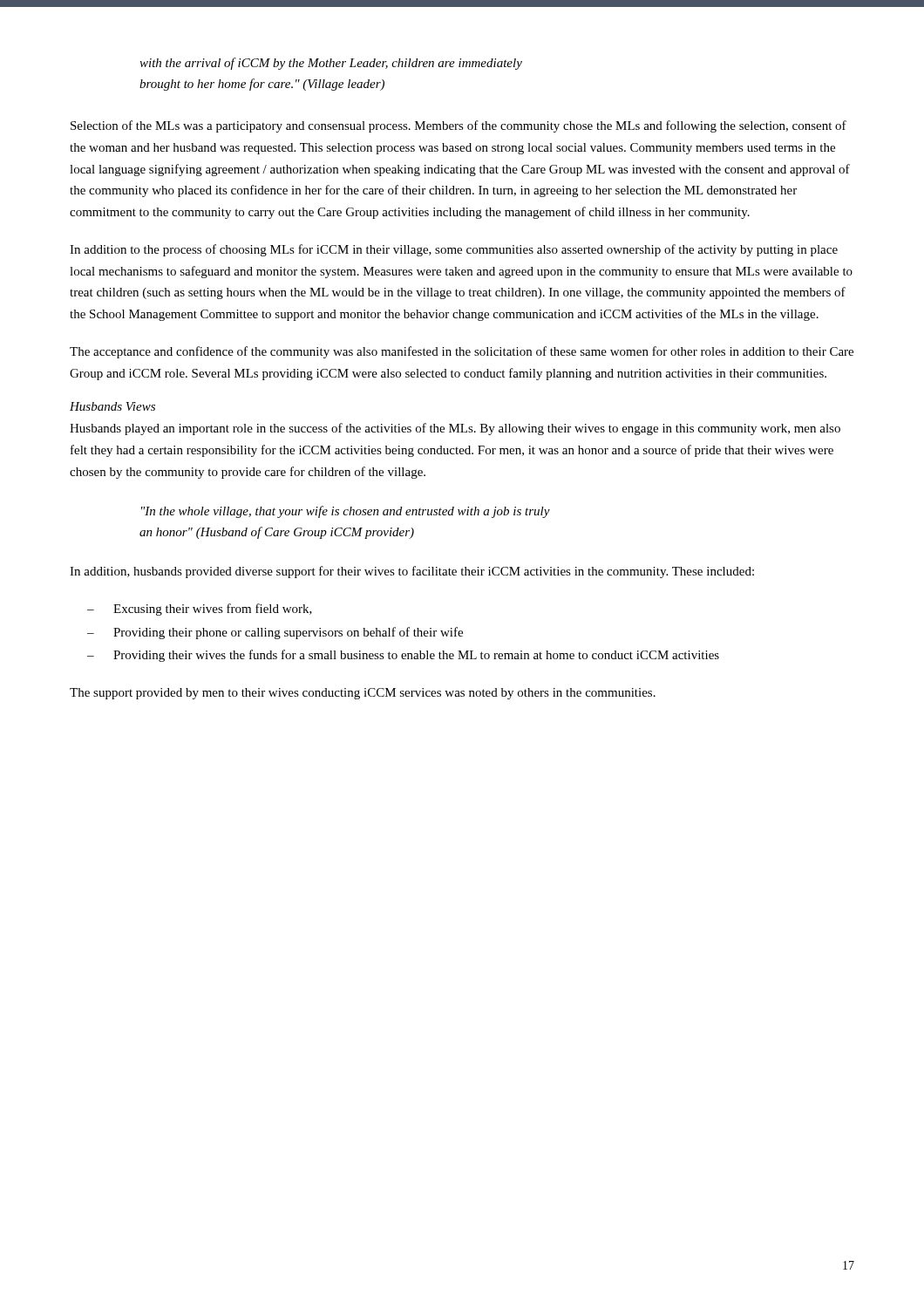The width and height of the screenshot is (924, 1308).
Task: Click on the text starting "Husbands played an important role in the"
Action: pos(455,450)
